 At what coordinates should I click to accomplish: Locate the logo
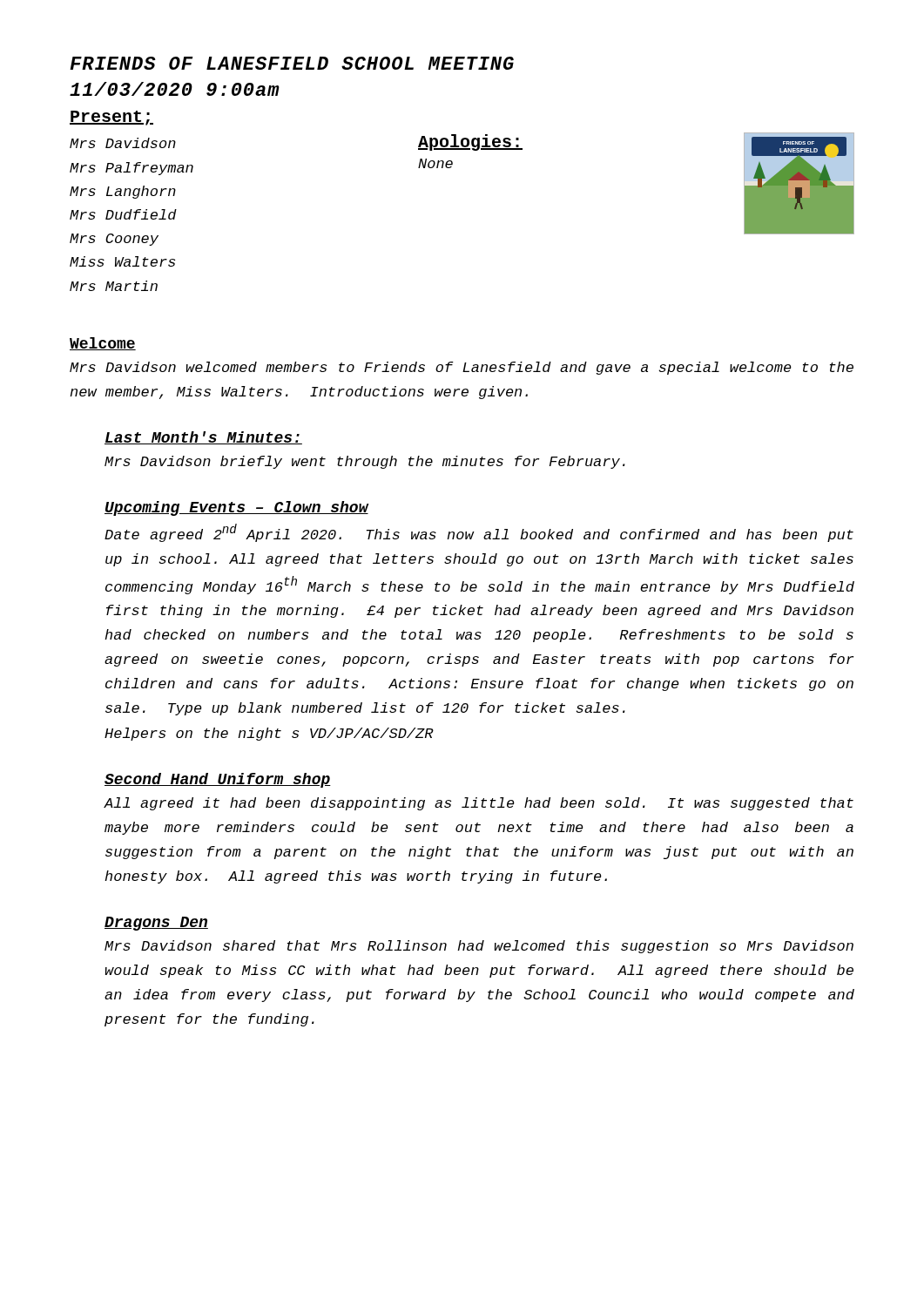799,184
